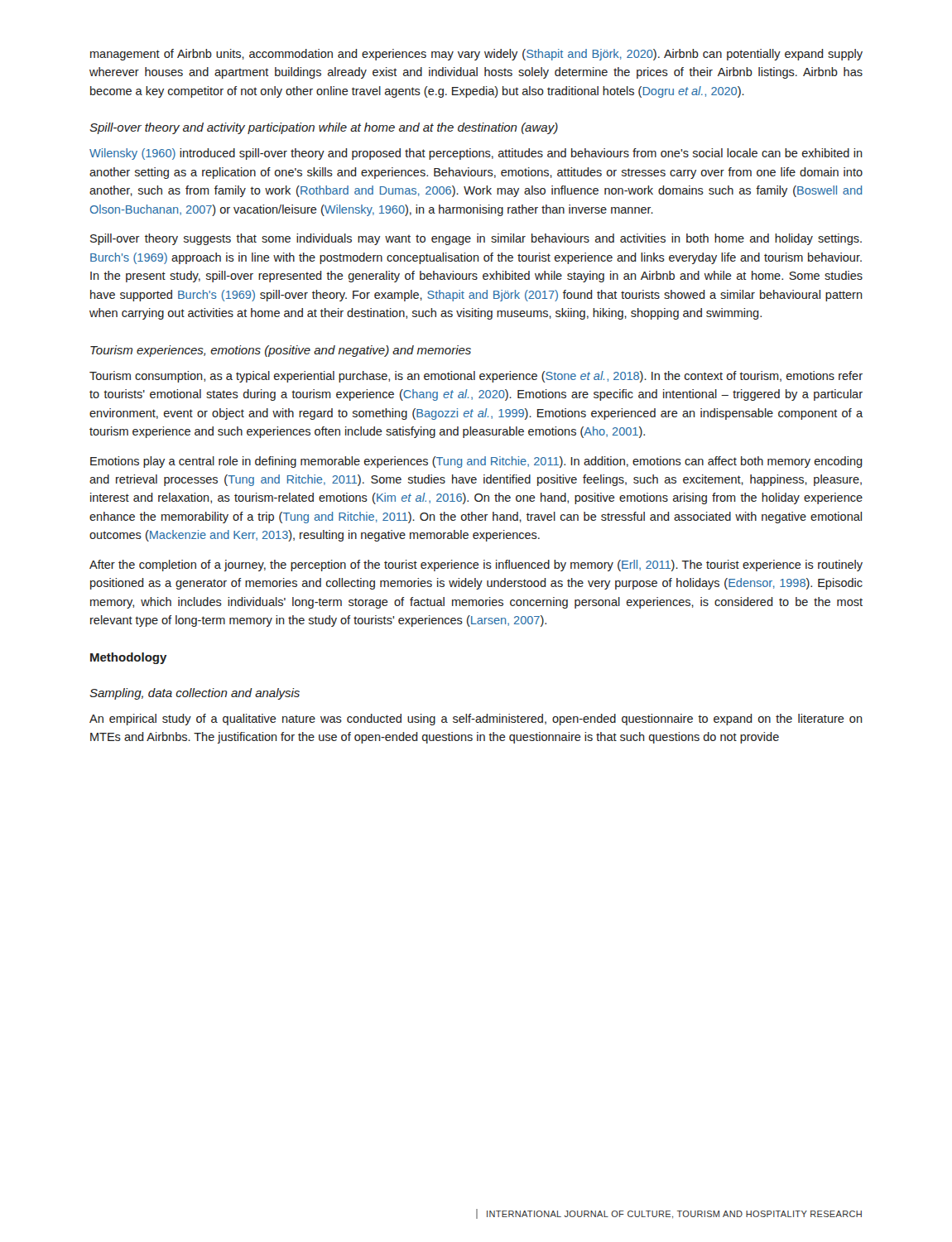Where is the passage that starts "Tourism consumption, as a"?
This screenshot has height=1242, width=952.
point(476,404)
